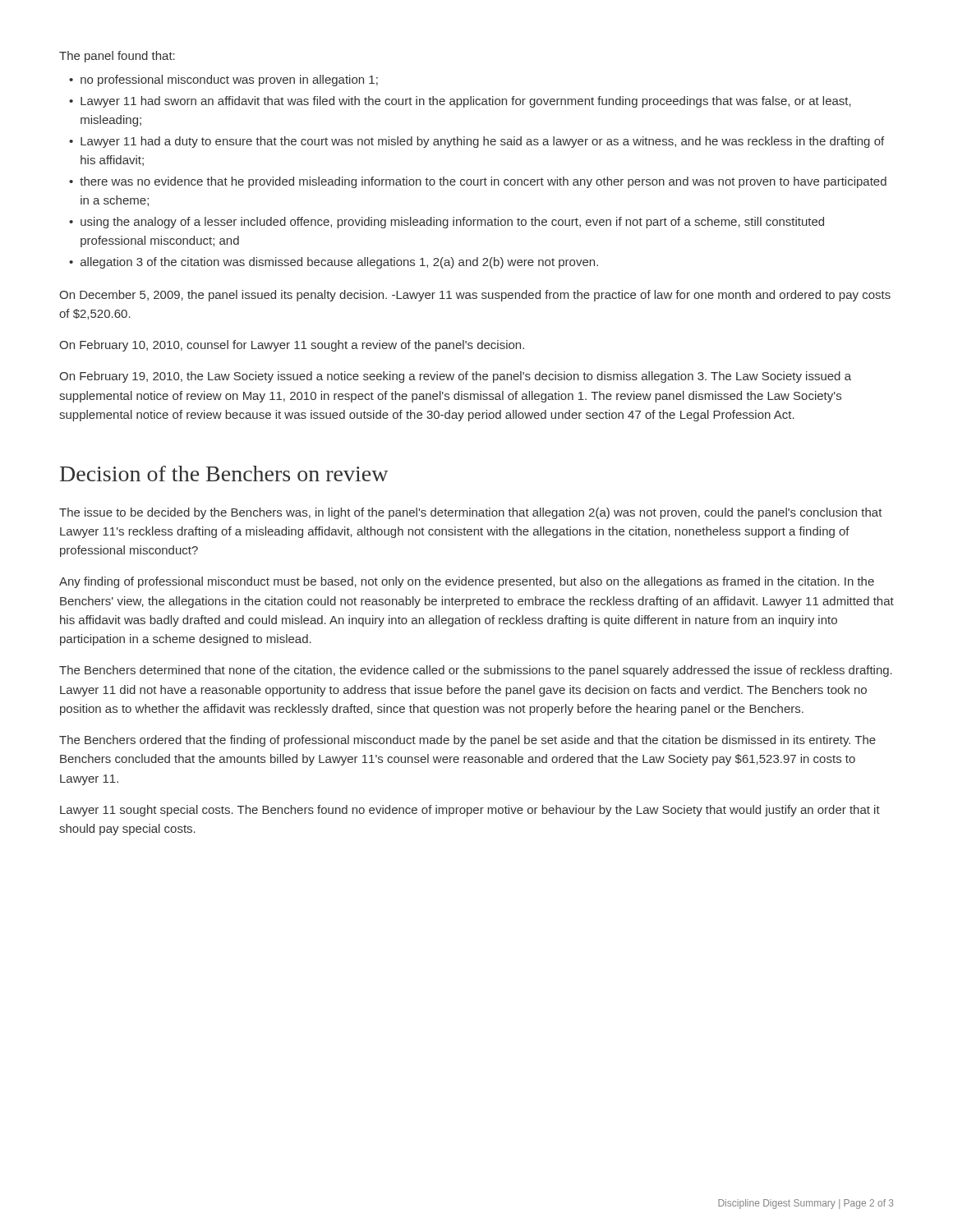Select the list item with the text "there was no evidence that he provided misleading"
The image size is (953, 1232).
pos(483,190)
